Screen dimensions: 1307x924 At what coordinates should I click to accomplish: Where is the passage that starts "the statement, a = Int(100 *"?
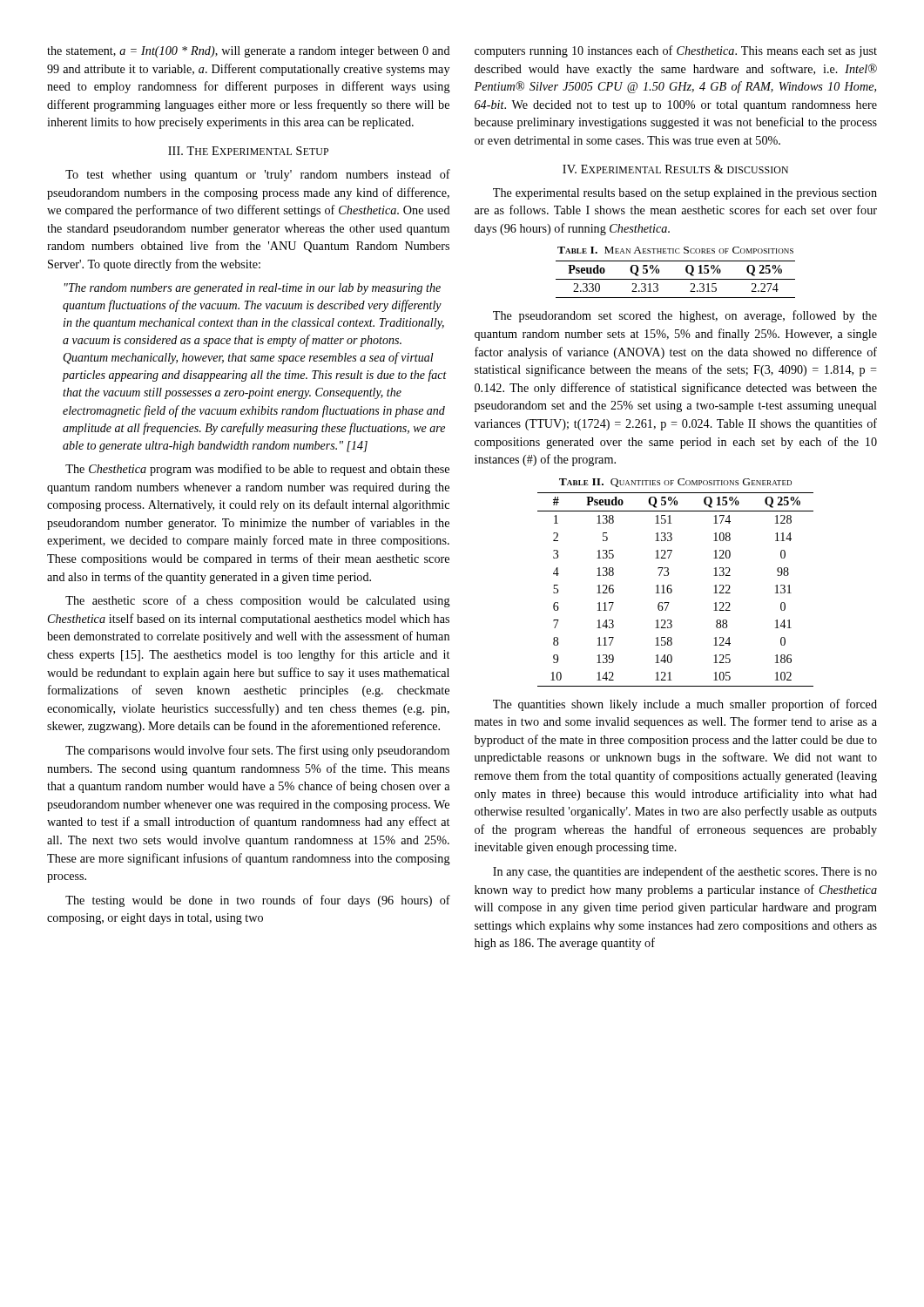248,87
